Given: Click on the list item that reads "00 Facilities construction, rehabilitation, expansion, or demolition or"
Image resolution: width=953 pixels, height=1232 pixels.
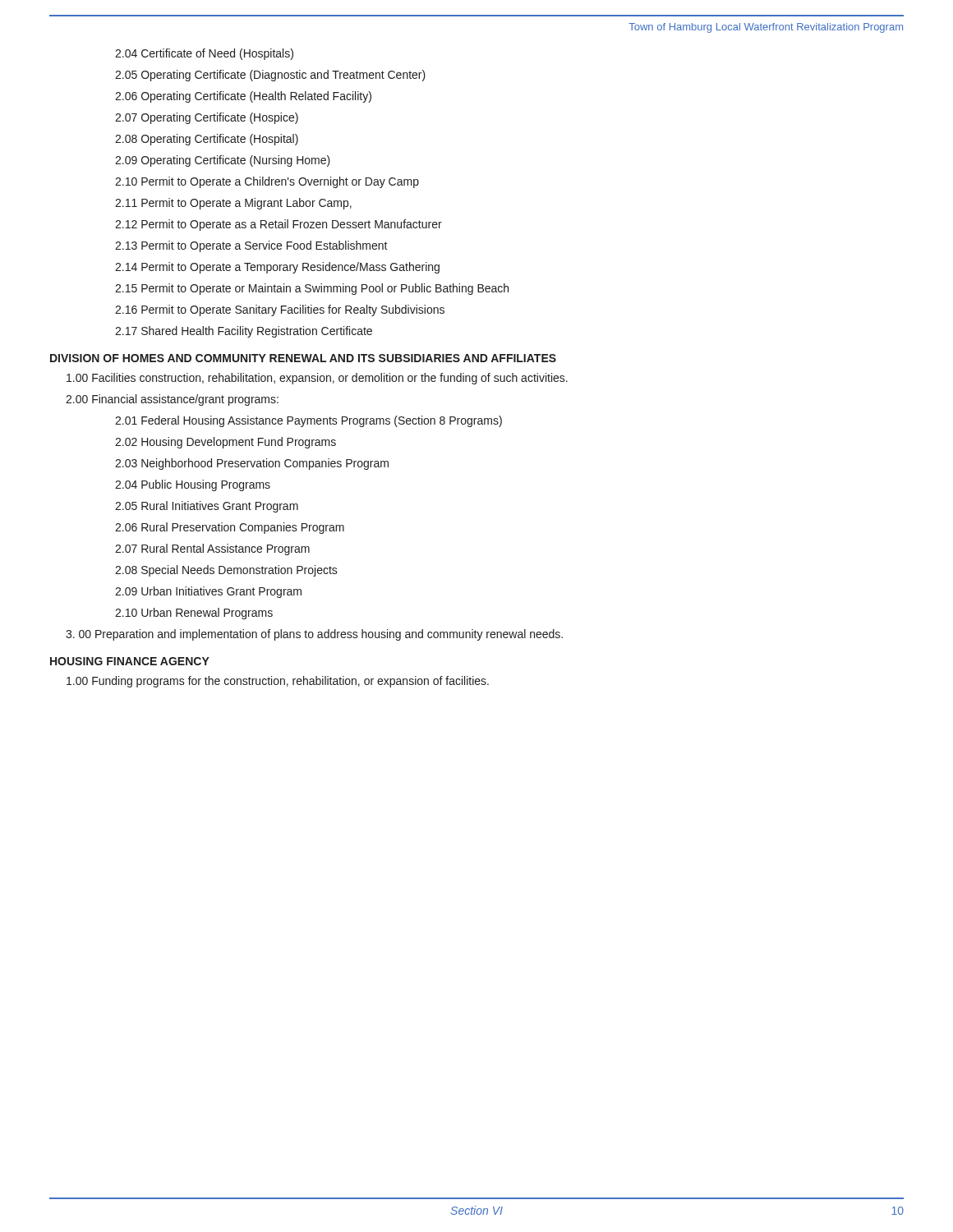Looking at the screenshot, I should click(x=317, y=378).
